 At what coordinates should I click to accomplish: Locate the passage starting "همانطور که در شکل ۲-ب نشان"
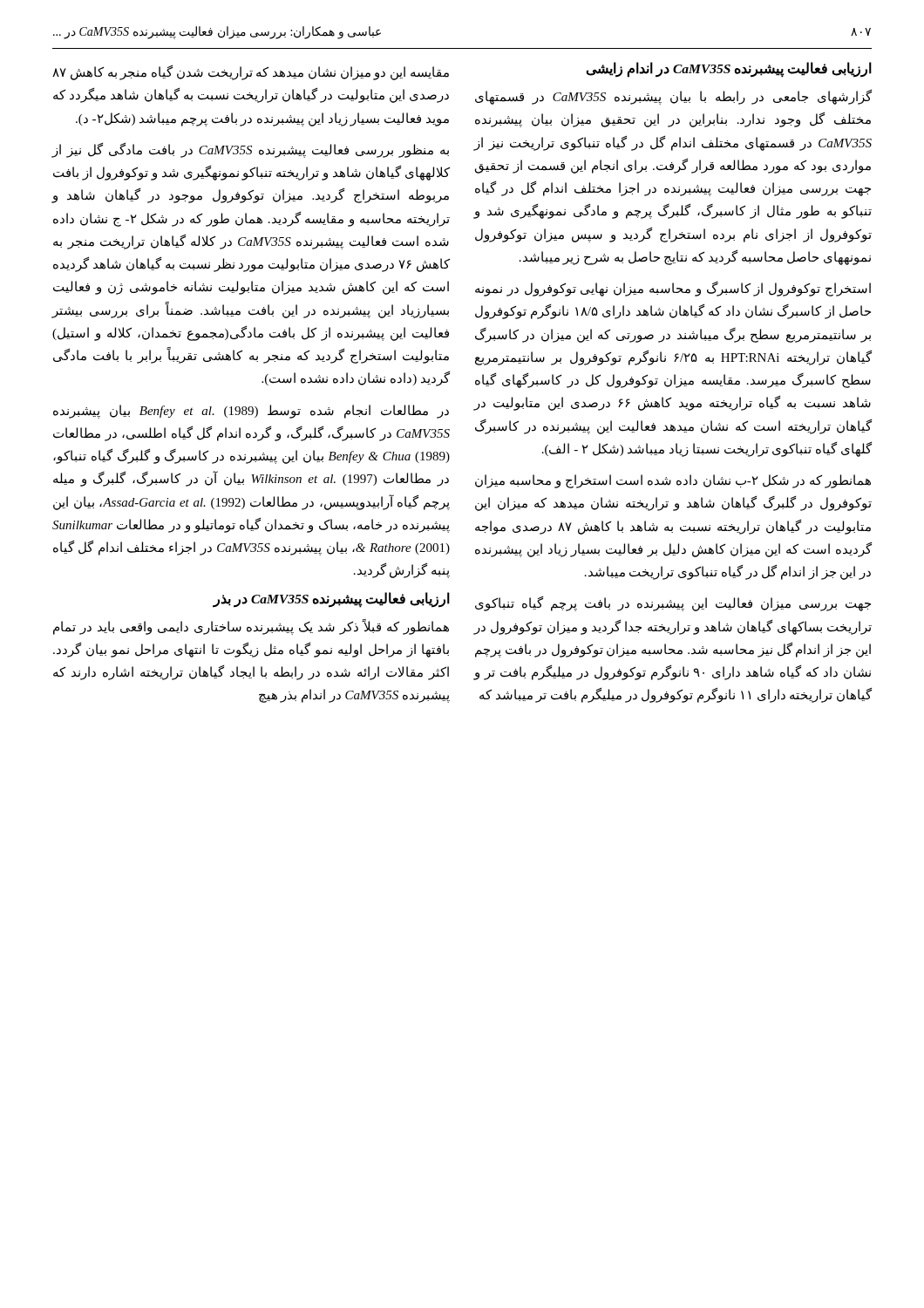coord(673,526)
